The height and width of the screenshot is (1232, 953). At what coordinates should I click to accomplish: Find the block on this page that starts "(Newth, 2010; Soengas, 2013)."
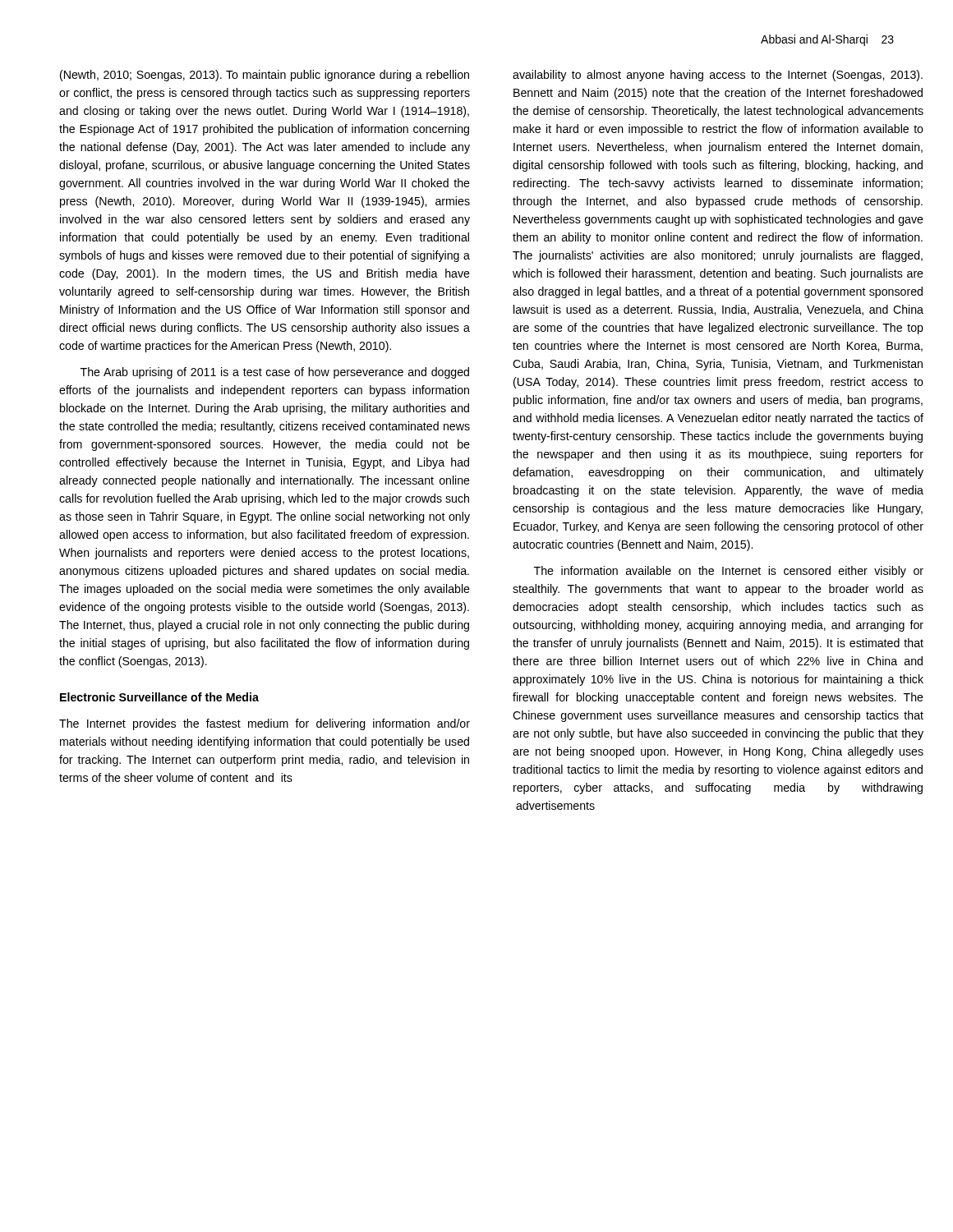click(x=265, y=368)
